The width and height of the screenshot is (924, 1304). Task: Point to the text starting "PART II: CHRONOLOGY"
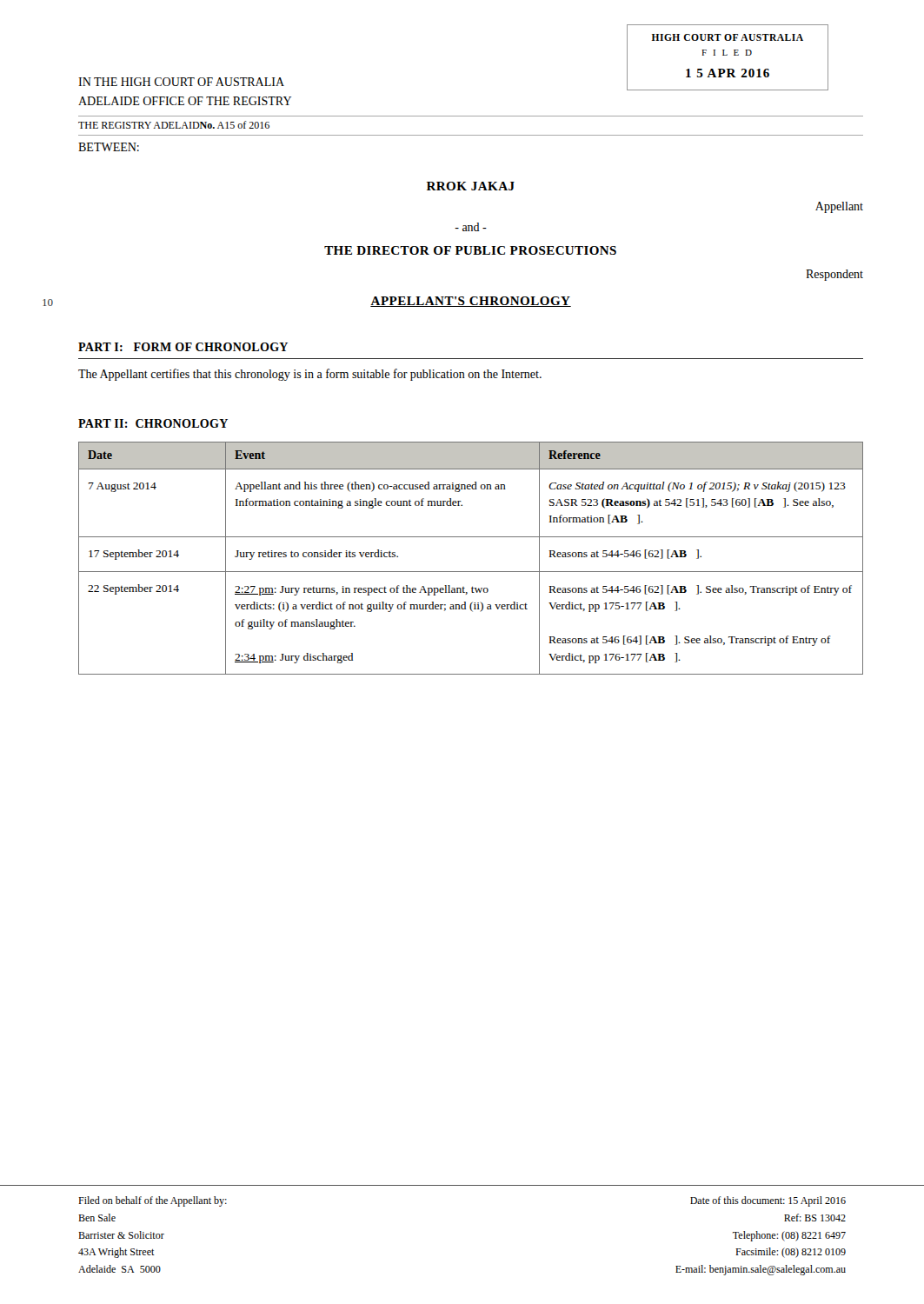pos(153,424)
